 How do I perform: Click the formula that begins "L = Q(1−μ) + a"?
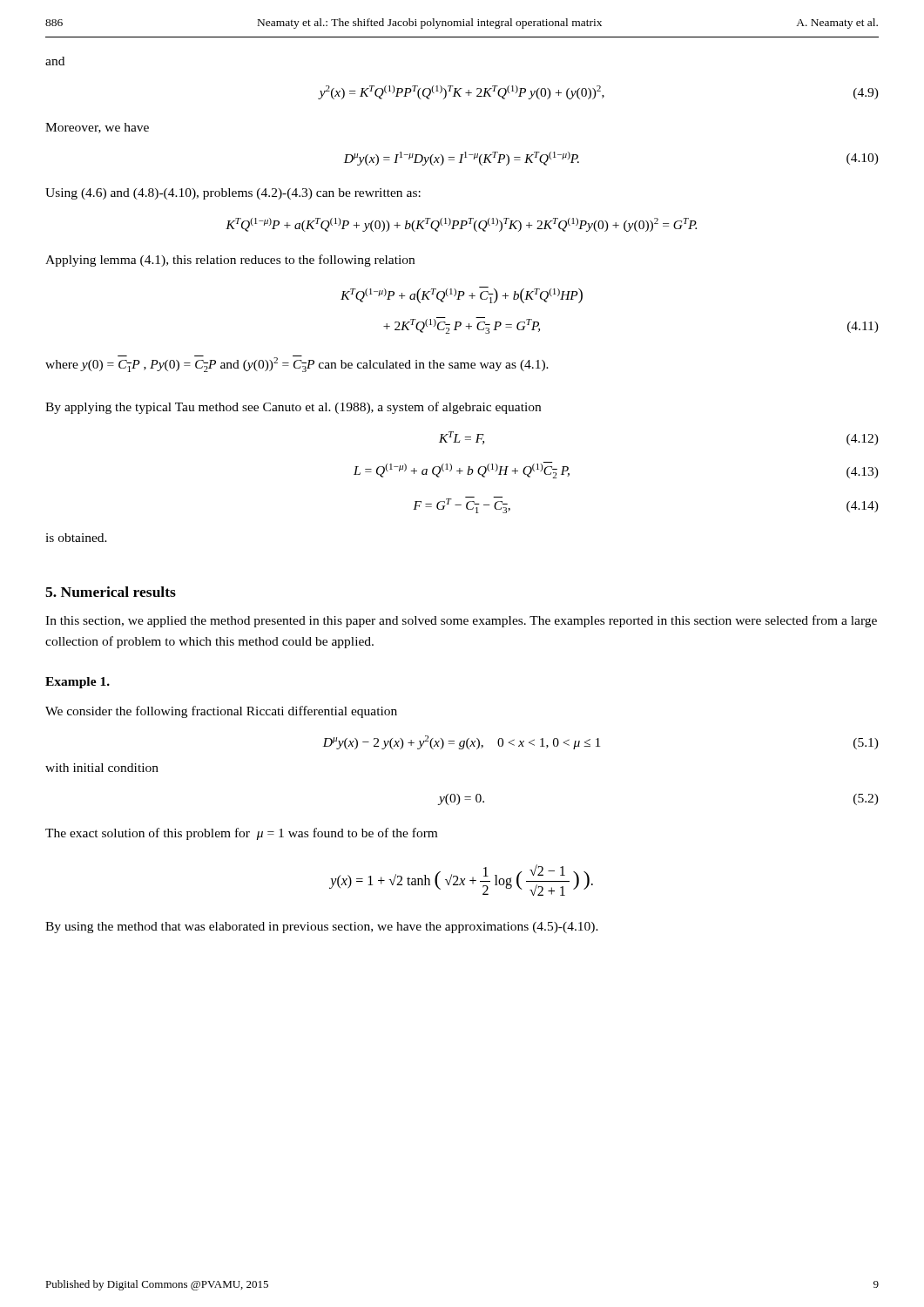pyautogui.click(x=470, y=470)
